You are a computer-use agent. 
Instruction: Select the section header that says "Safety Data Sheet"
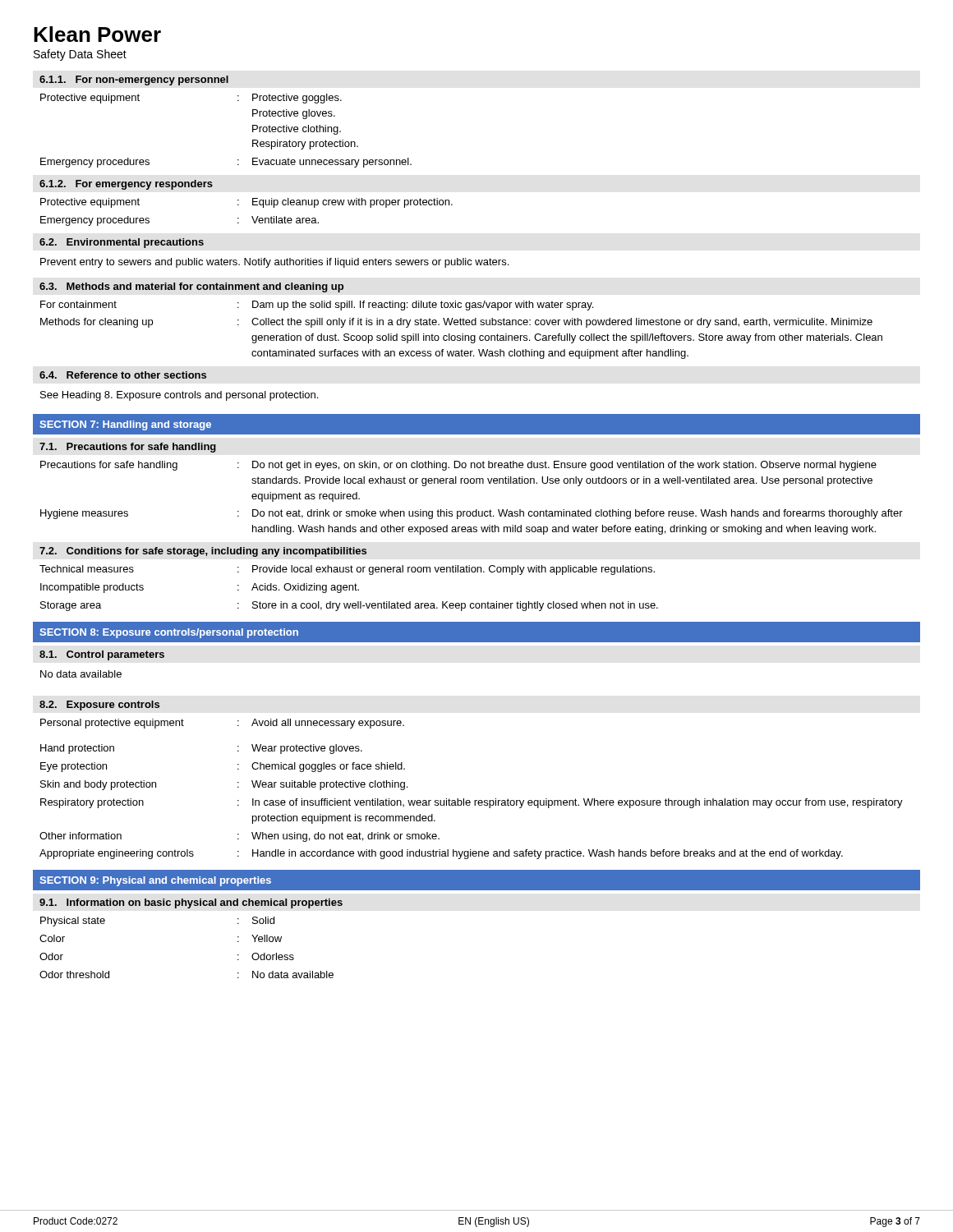(80, 54)
